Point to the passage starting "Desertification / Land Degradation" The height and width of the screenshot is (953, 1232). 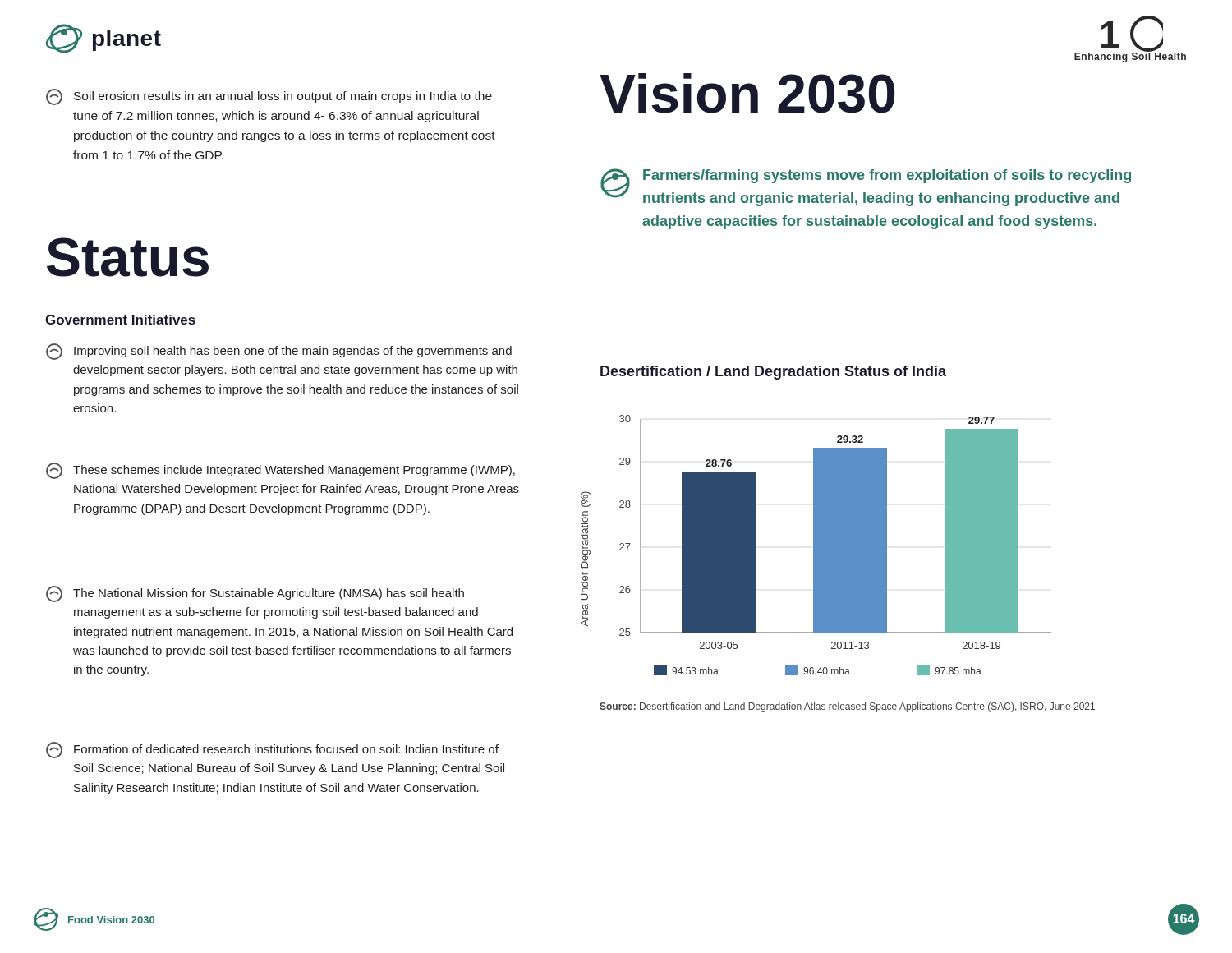[x=773, y=371]
